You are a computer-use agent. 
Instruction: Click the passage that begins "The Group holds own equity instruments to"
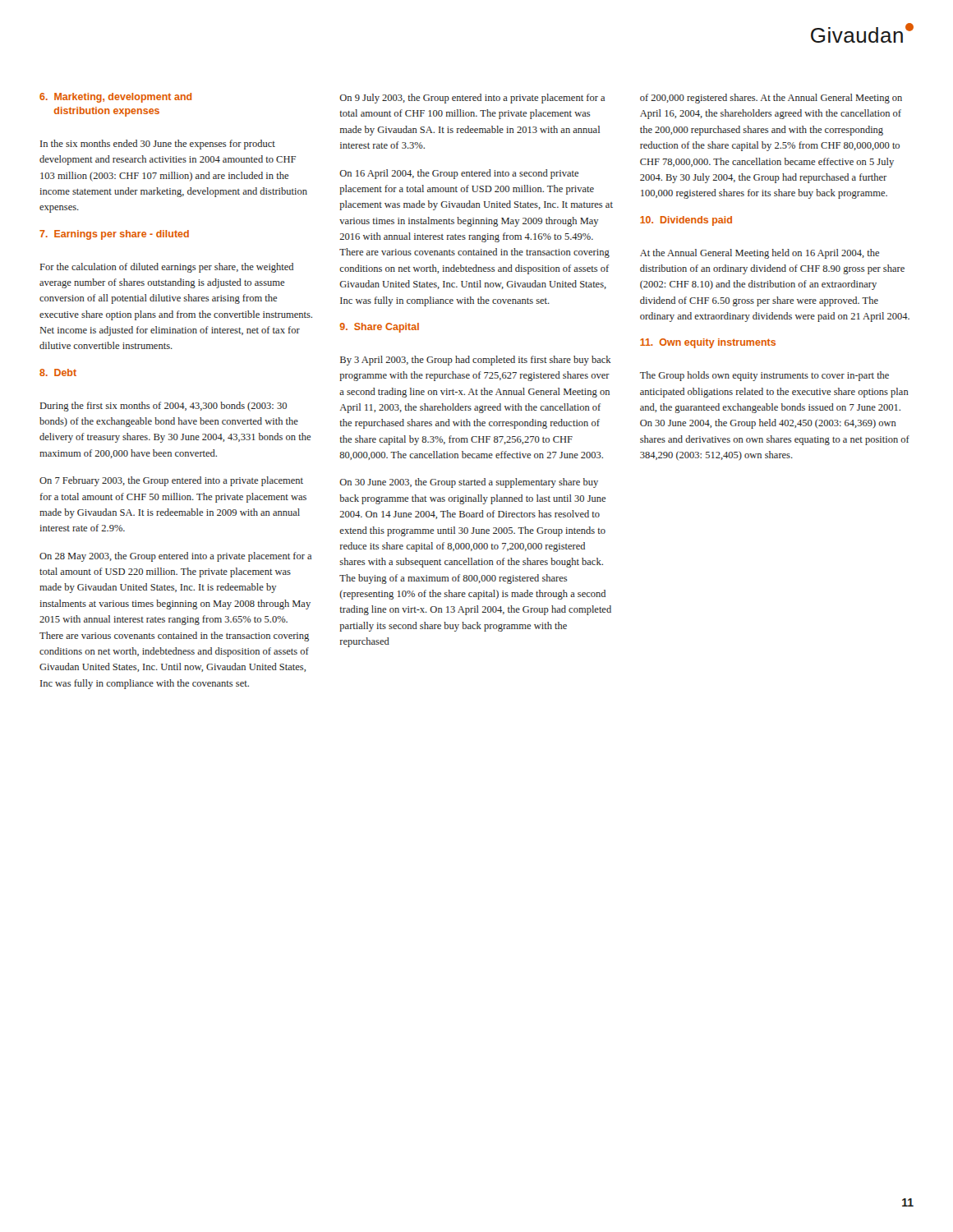(x=775, y=415)
